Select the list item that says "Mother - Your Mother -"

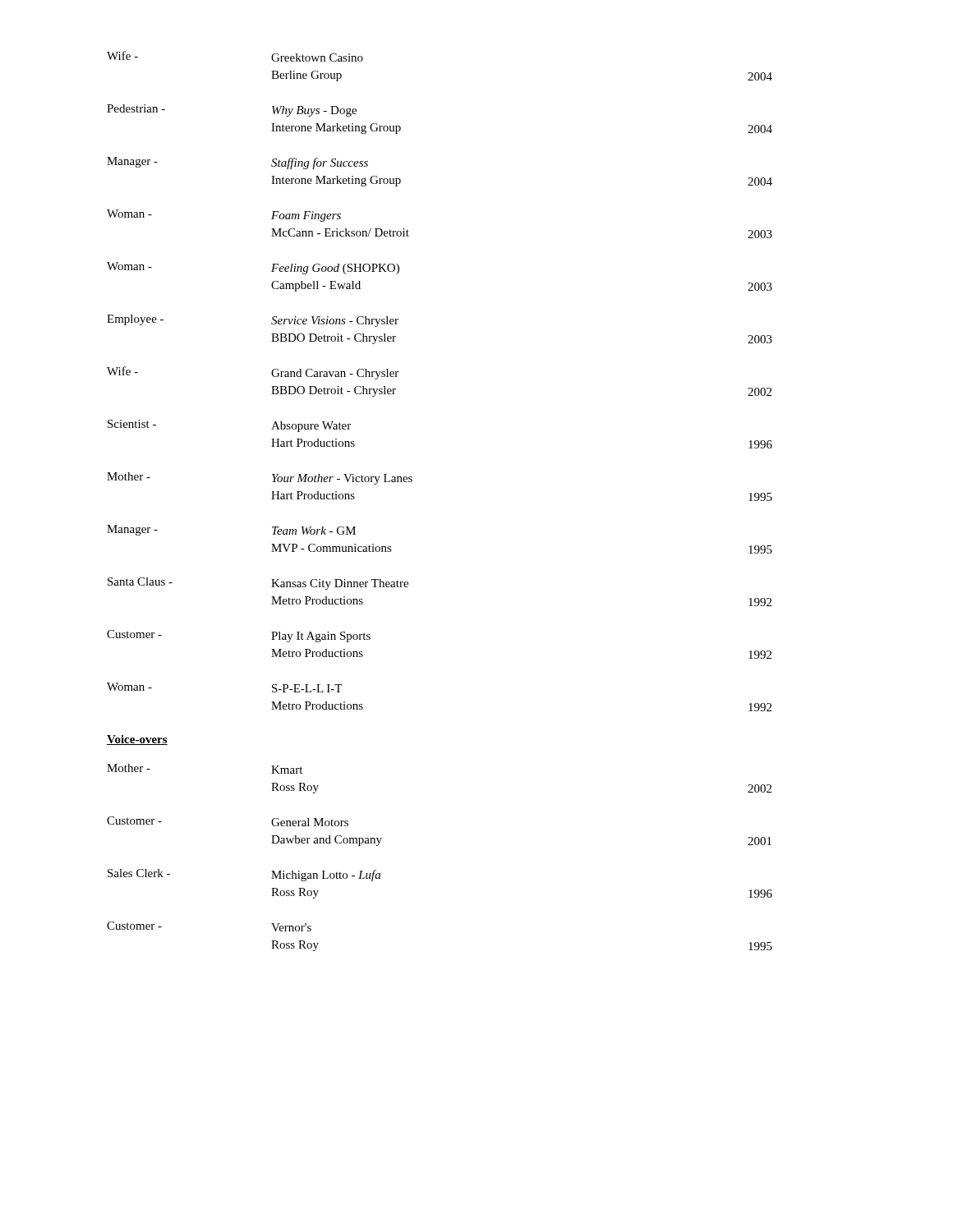[129, 478]
